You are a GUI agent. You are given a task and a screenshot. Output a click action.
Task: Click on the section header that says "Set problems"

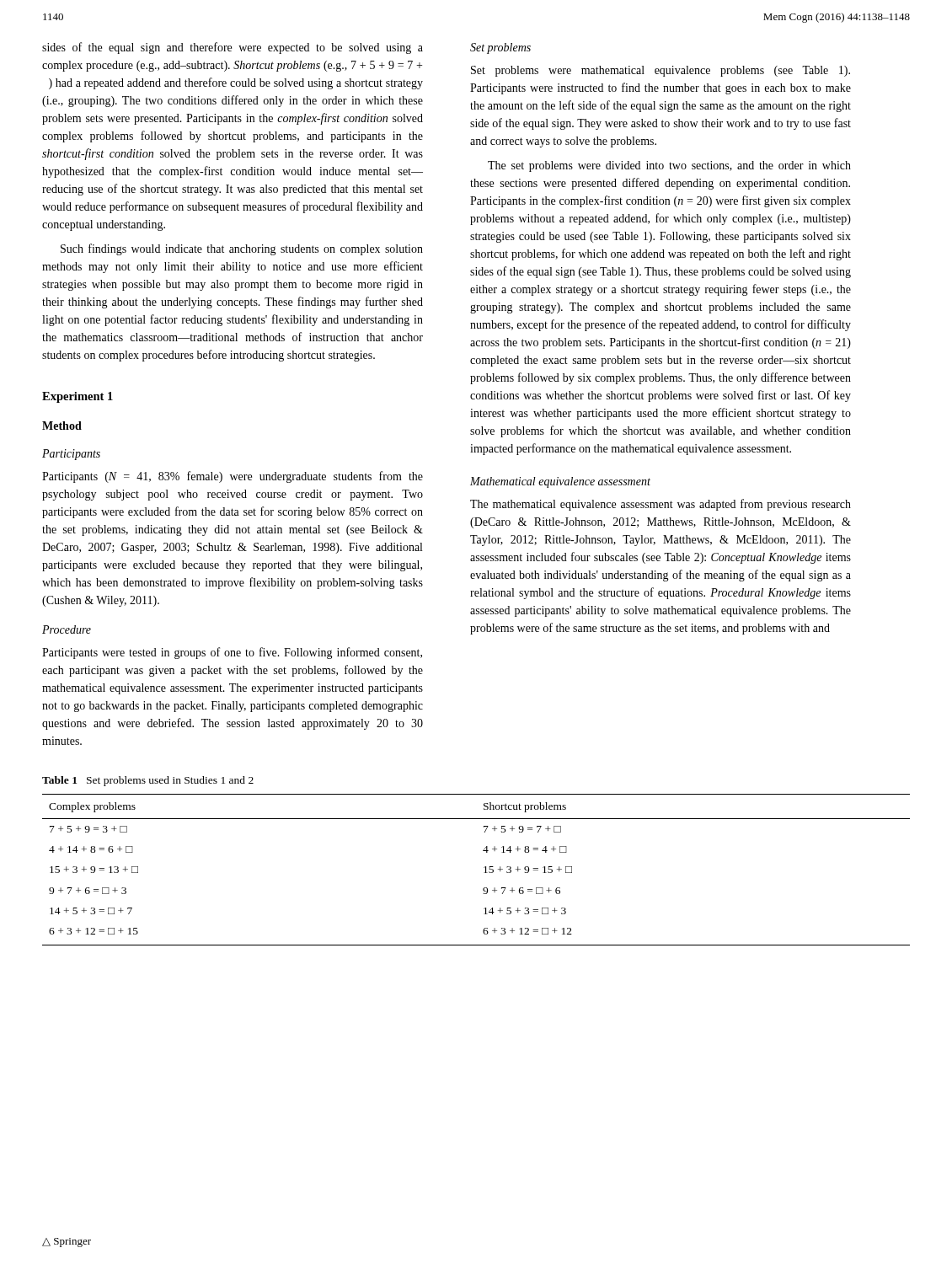(501, 47)
